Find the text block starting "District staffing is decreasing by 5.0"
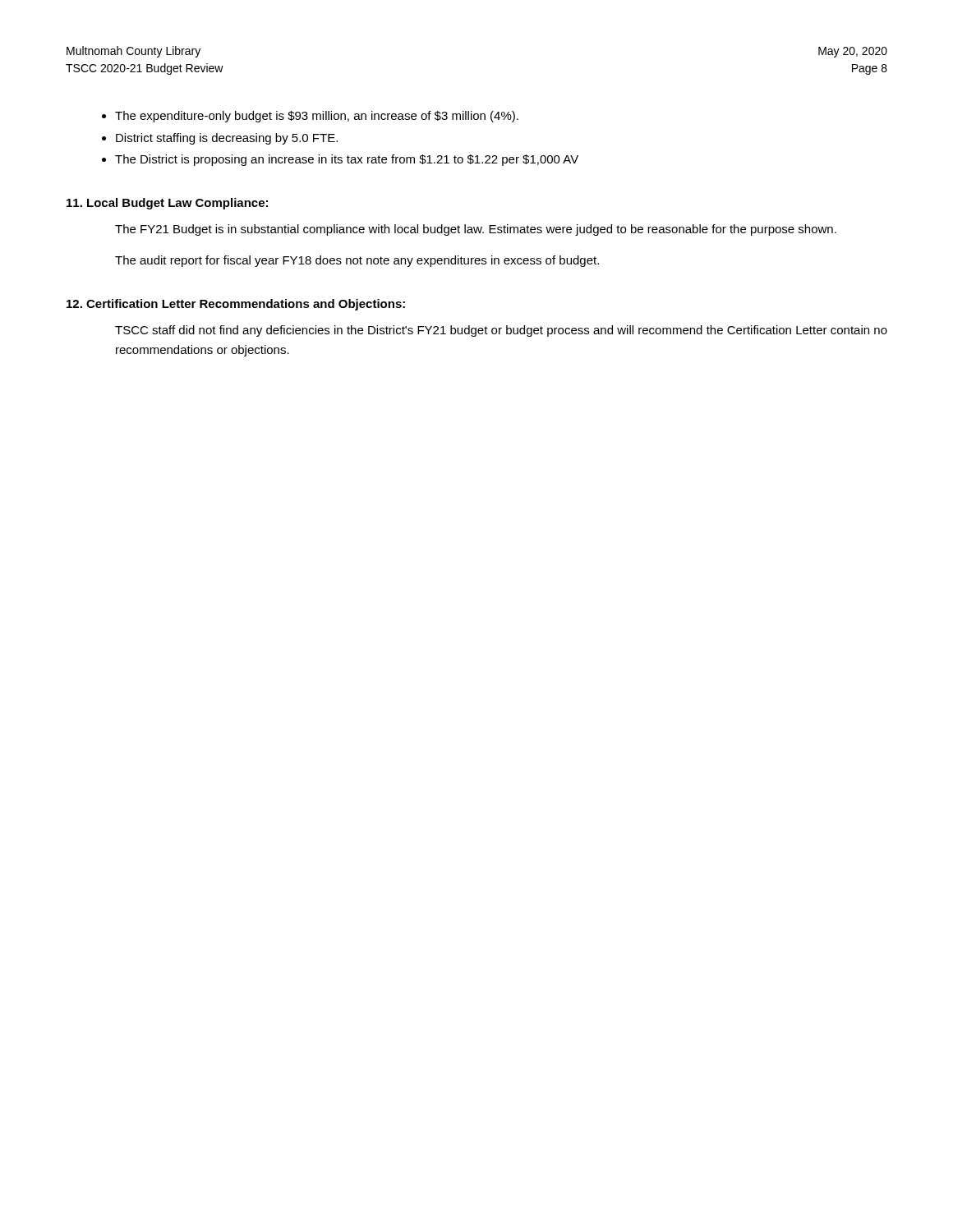This screenshot has height=1232, width=953. click(x=227, y=137)
